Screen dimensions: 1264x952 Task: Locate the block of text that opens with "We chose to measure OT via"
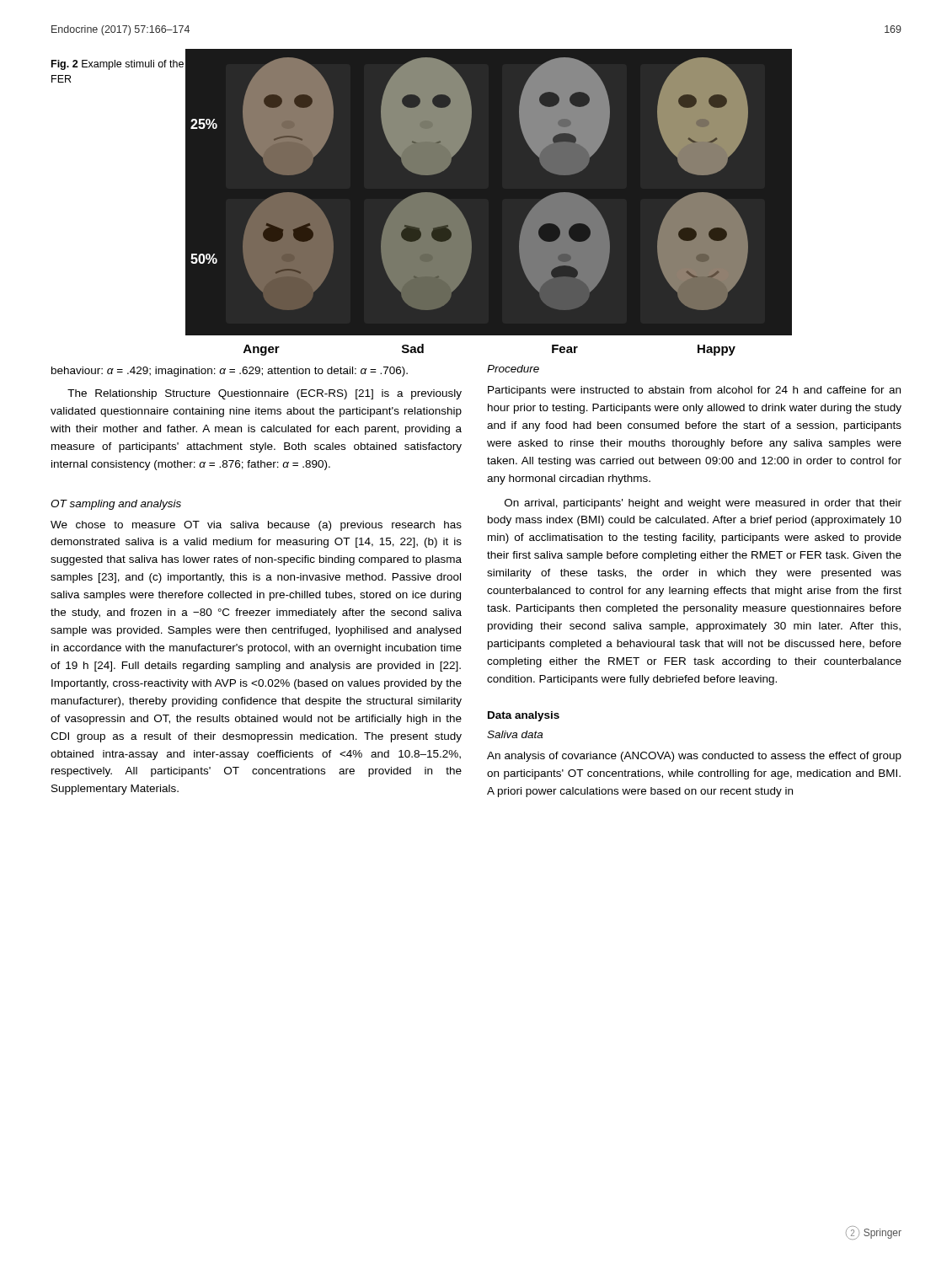point(256,656)
